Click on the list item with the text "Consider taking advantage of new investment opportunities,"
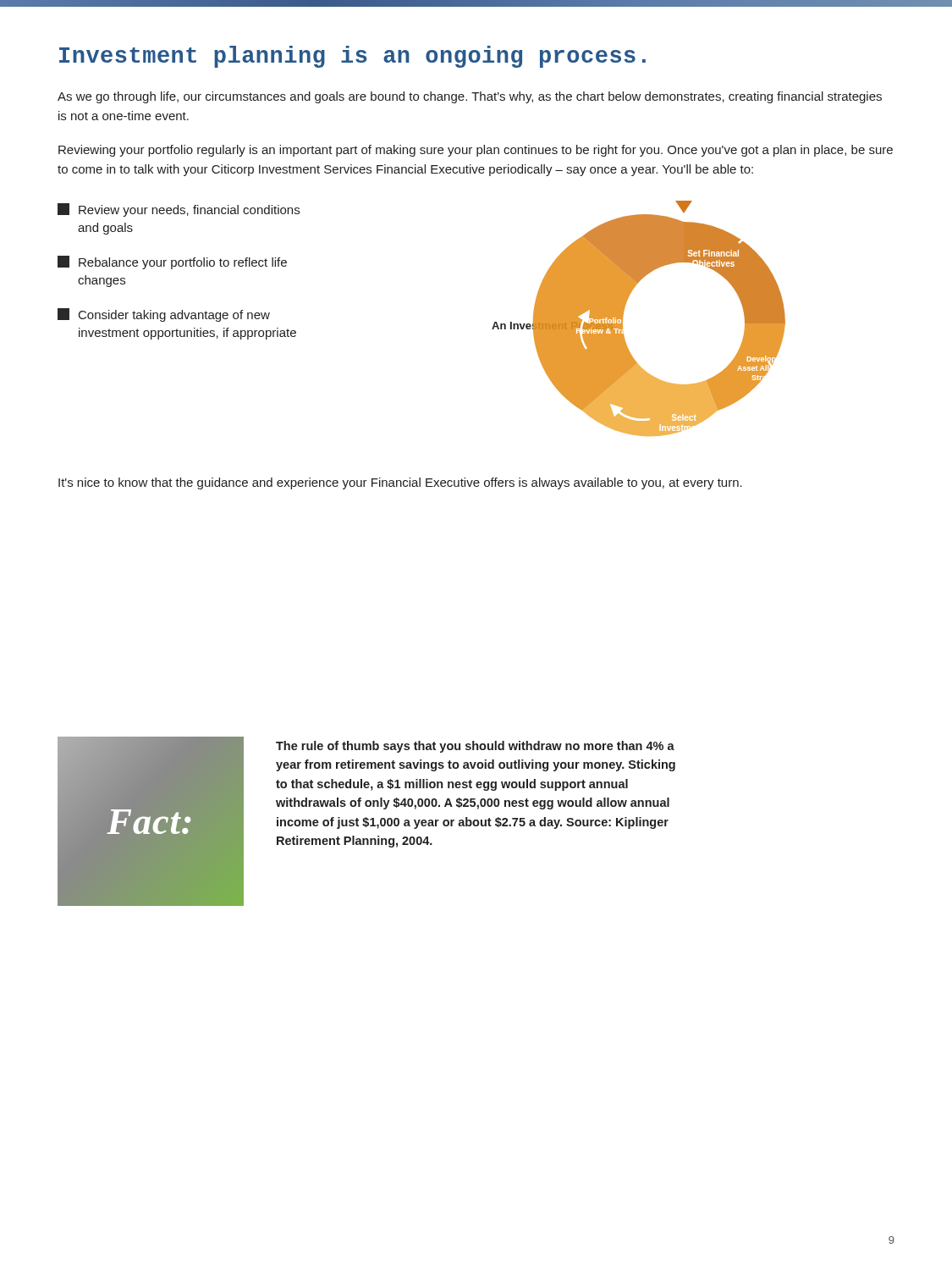Viewport: 952px width, 1270px height. pyautogui.click(x=189, y=323)
